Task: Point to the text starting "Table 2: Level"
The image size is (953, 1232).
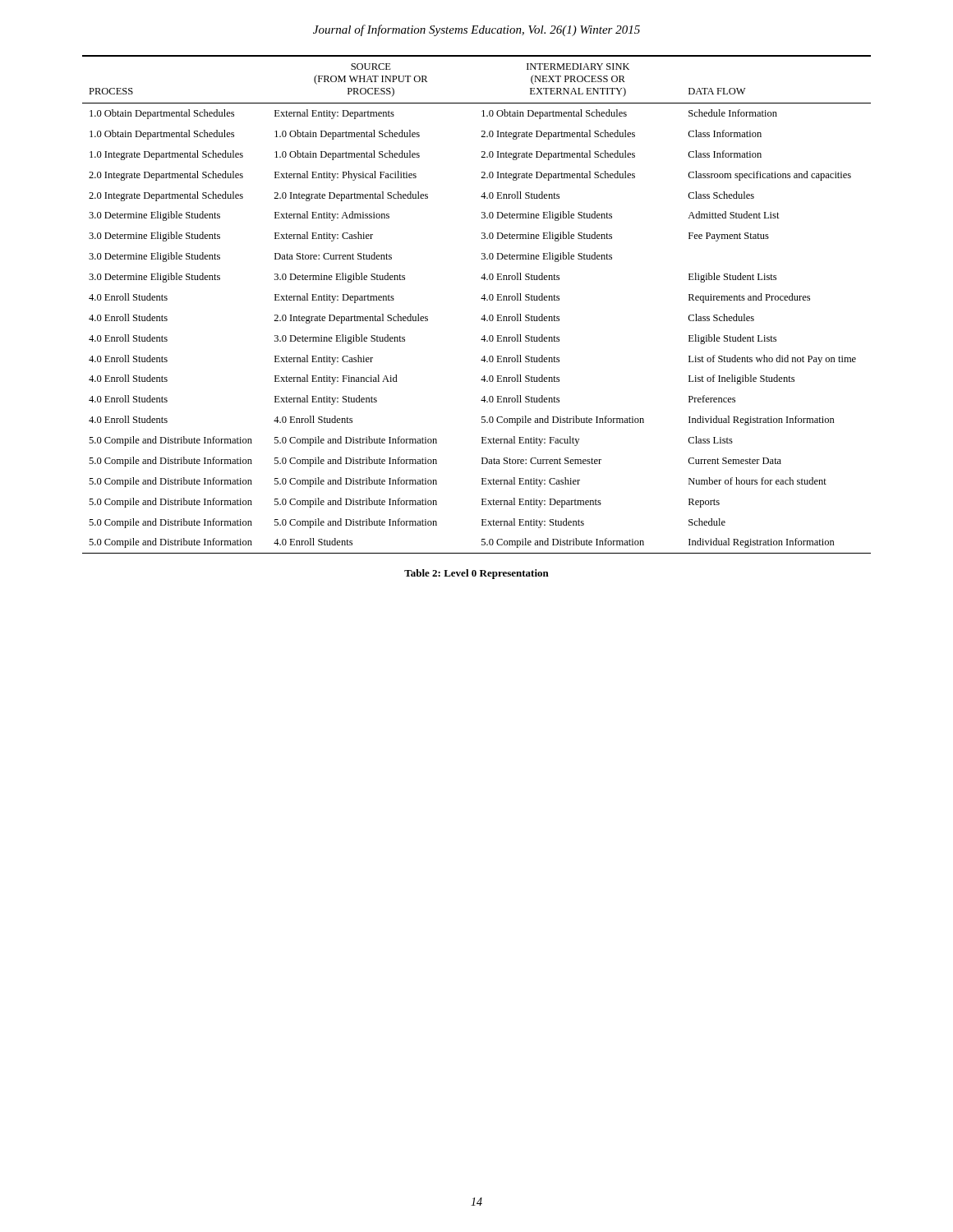Action: click(x=476, y=573)
